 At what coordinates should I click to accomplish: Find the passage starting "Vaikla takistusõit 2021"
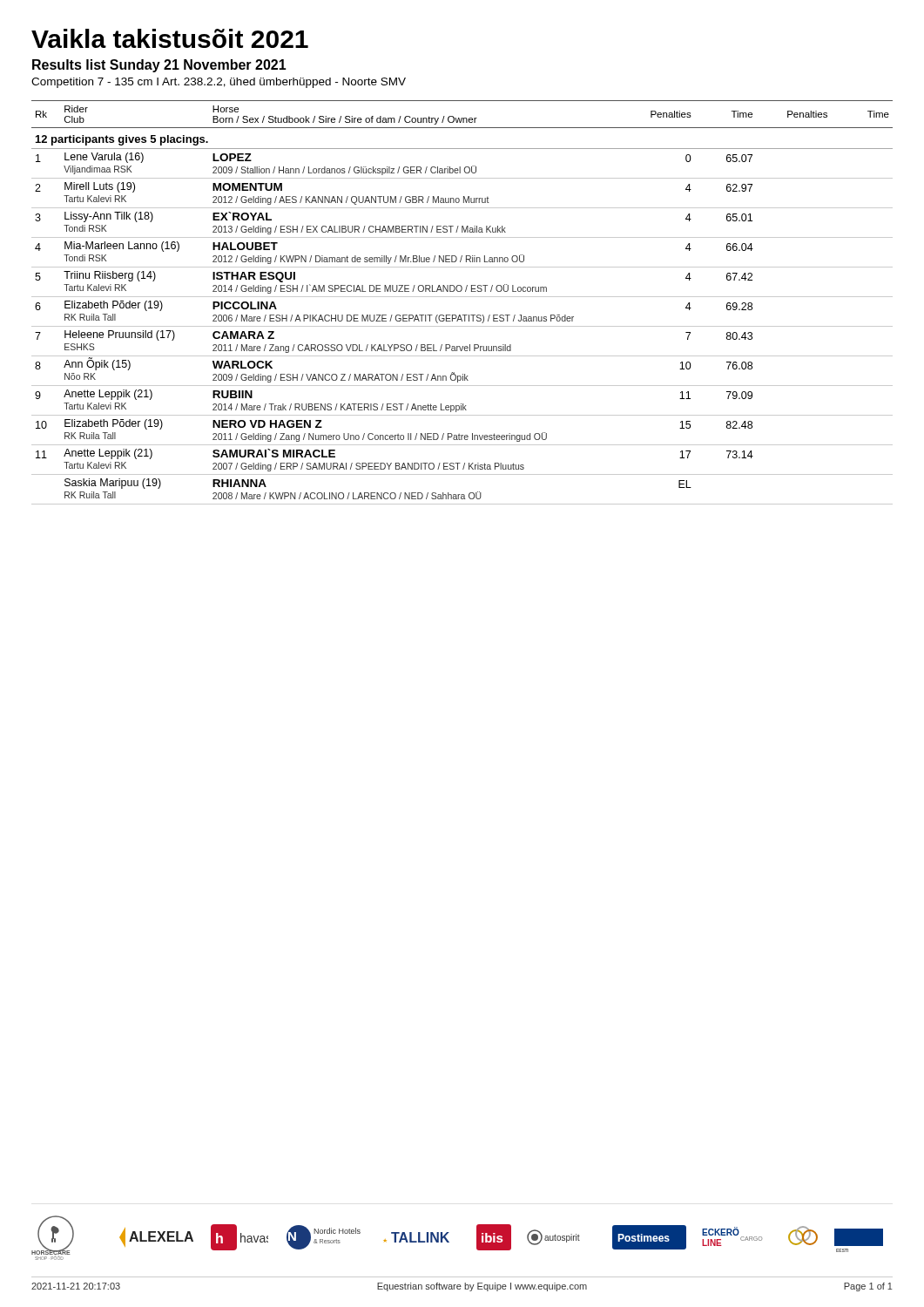point(170,39)
